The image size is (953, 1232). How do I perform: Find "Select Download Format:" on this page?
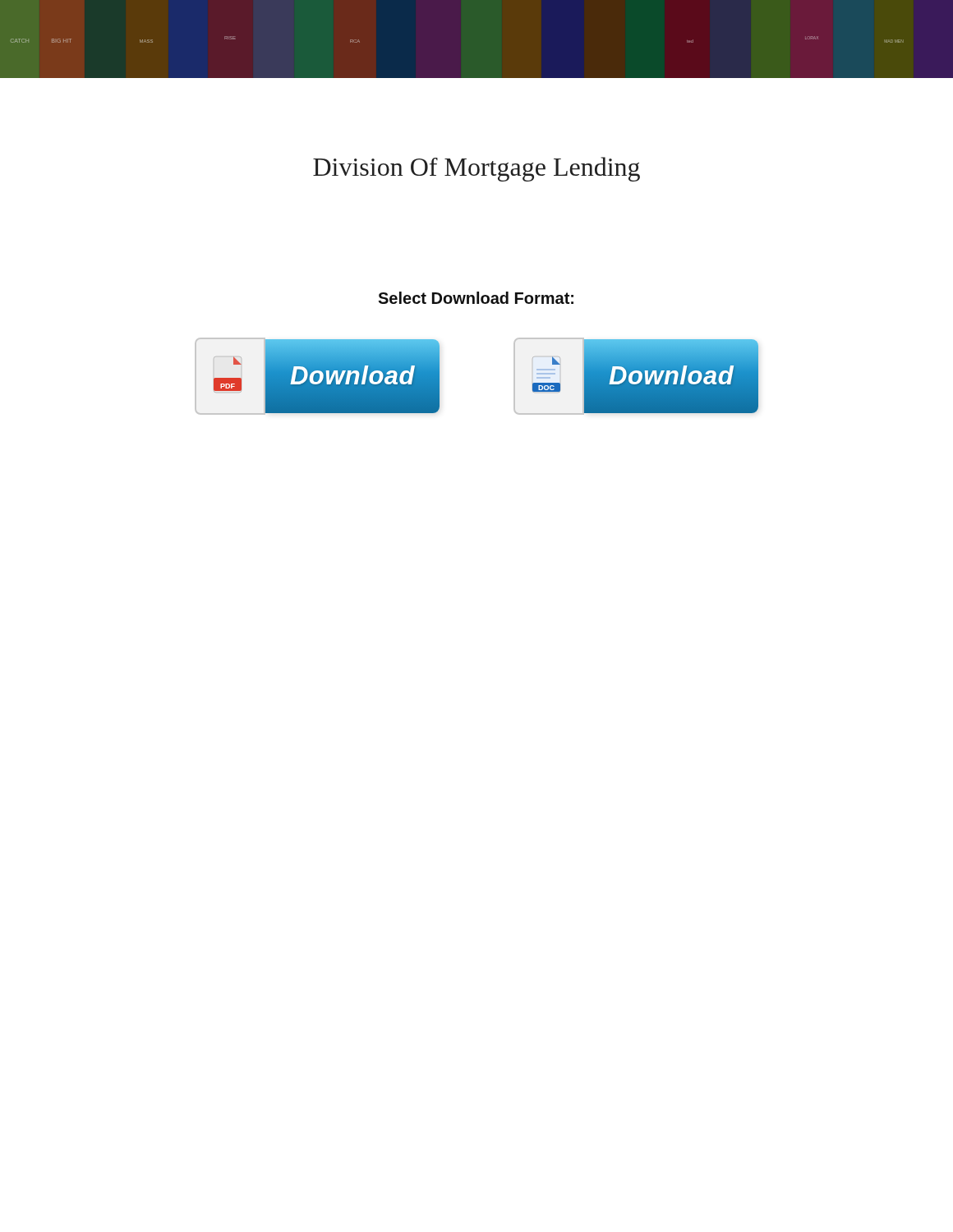tap(476, 298)
